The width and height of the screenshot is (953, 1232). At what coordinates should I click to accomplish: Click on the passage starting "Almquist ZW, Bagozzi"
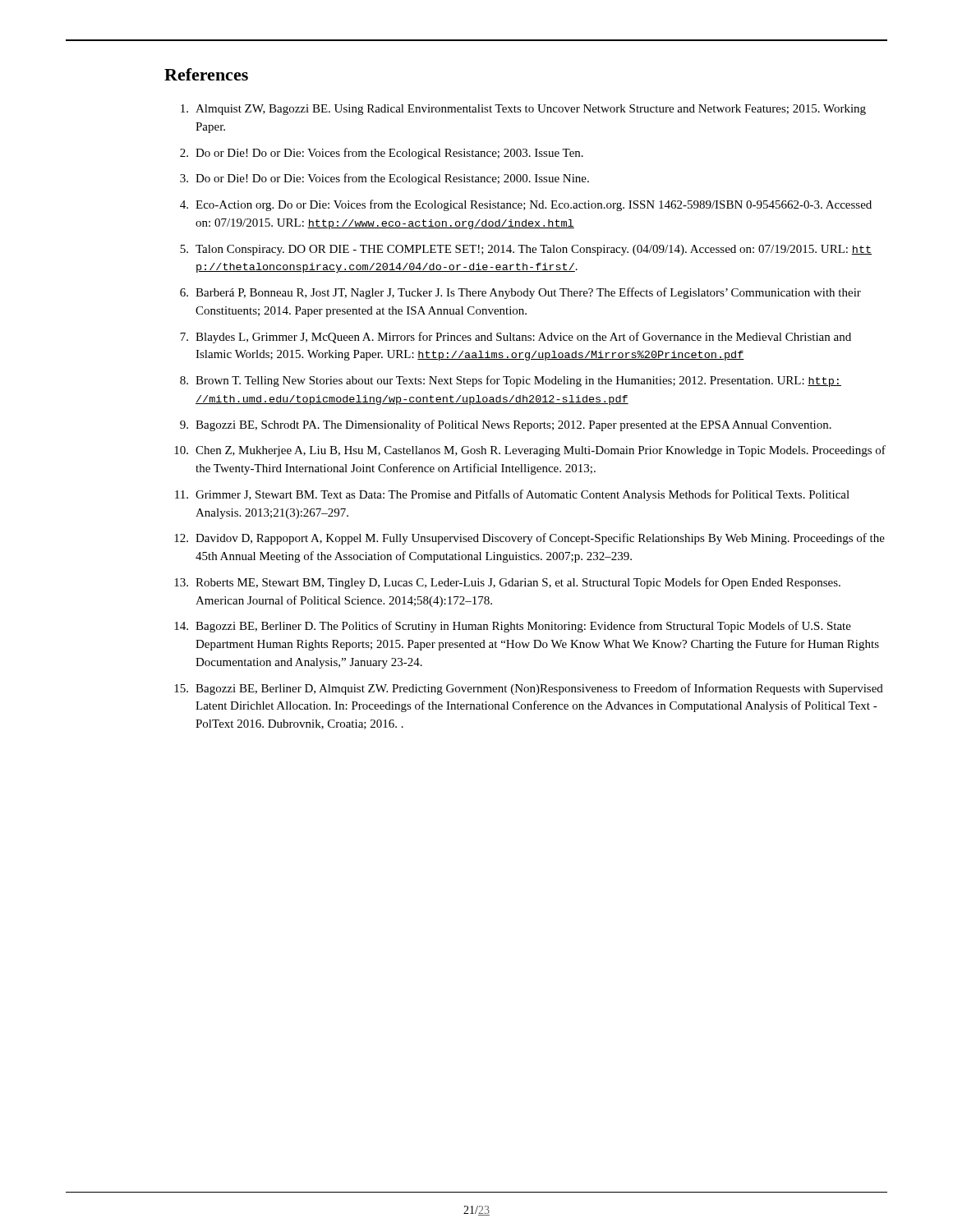pos(526,118)
